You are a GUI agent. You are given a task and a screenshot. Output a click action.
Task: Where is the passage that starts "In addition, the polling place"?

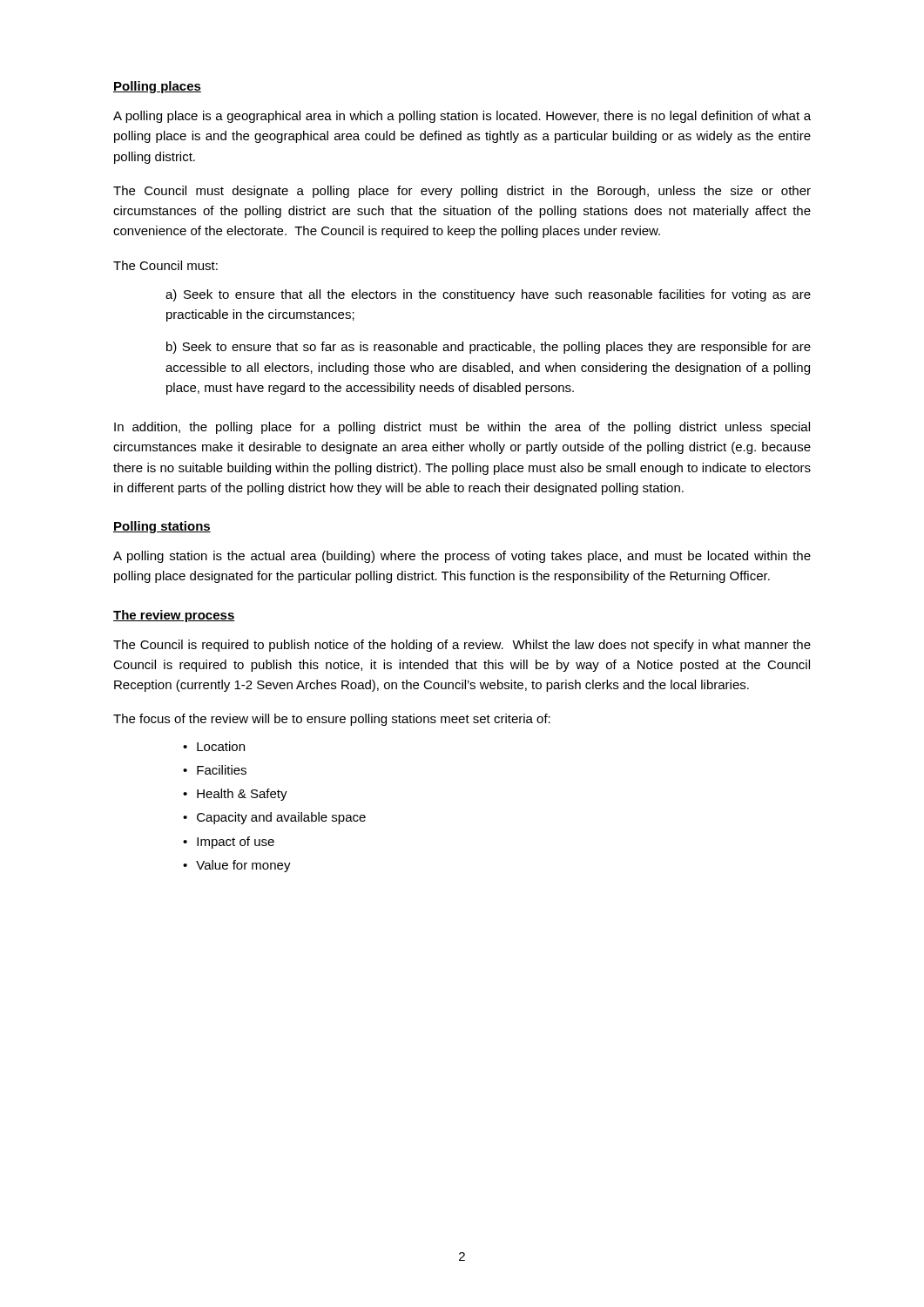click(x=462, y=457)
